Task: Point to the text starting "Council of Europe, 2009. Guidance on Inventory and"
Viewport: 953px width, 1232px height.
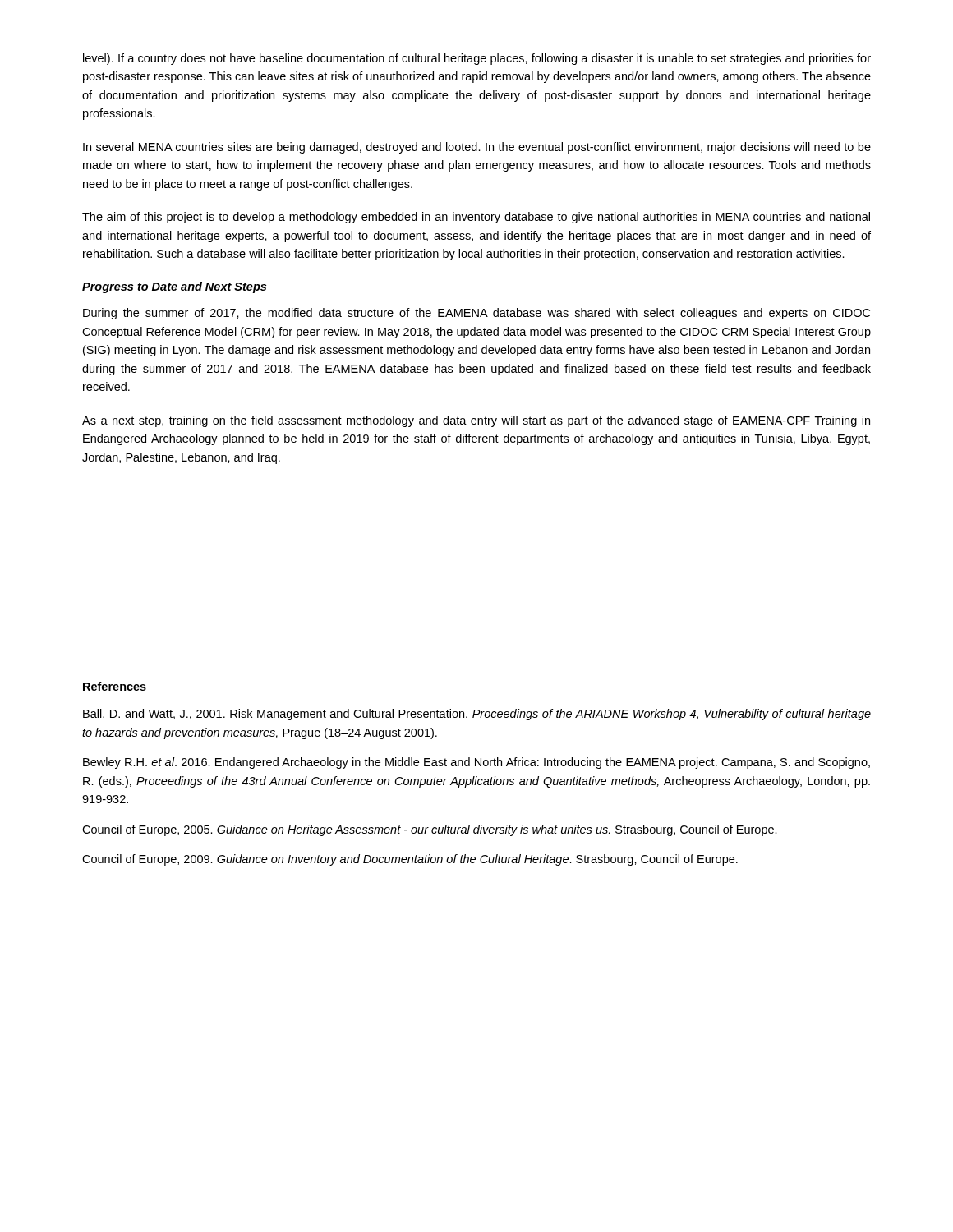Action: [410, 859]
